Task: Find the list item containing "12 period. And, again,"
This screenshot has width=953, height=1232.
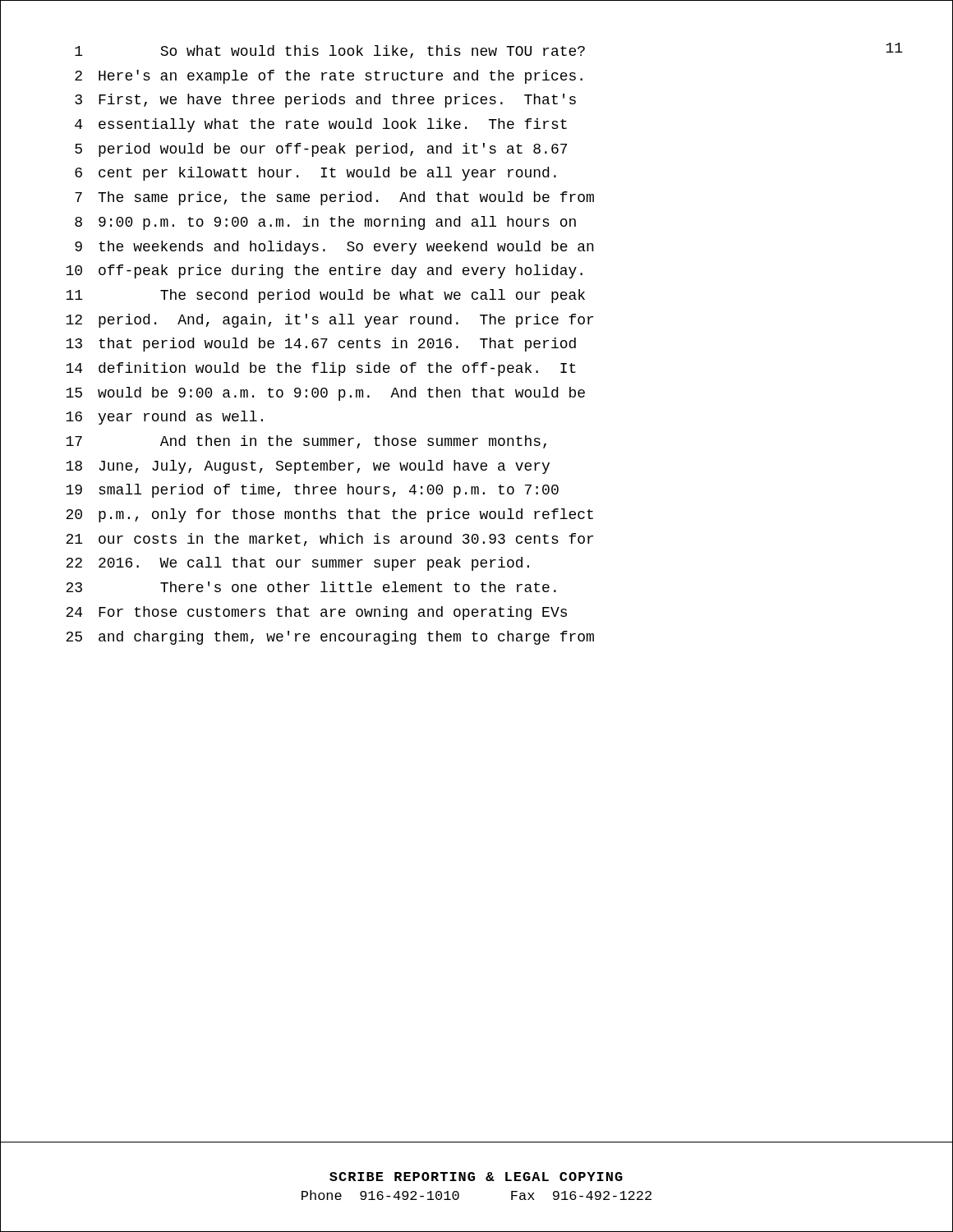Action: click(x=476, y=321)
